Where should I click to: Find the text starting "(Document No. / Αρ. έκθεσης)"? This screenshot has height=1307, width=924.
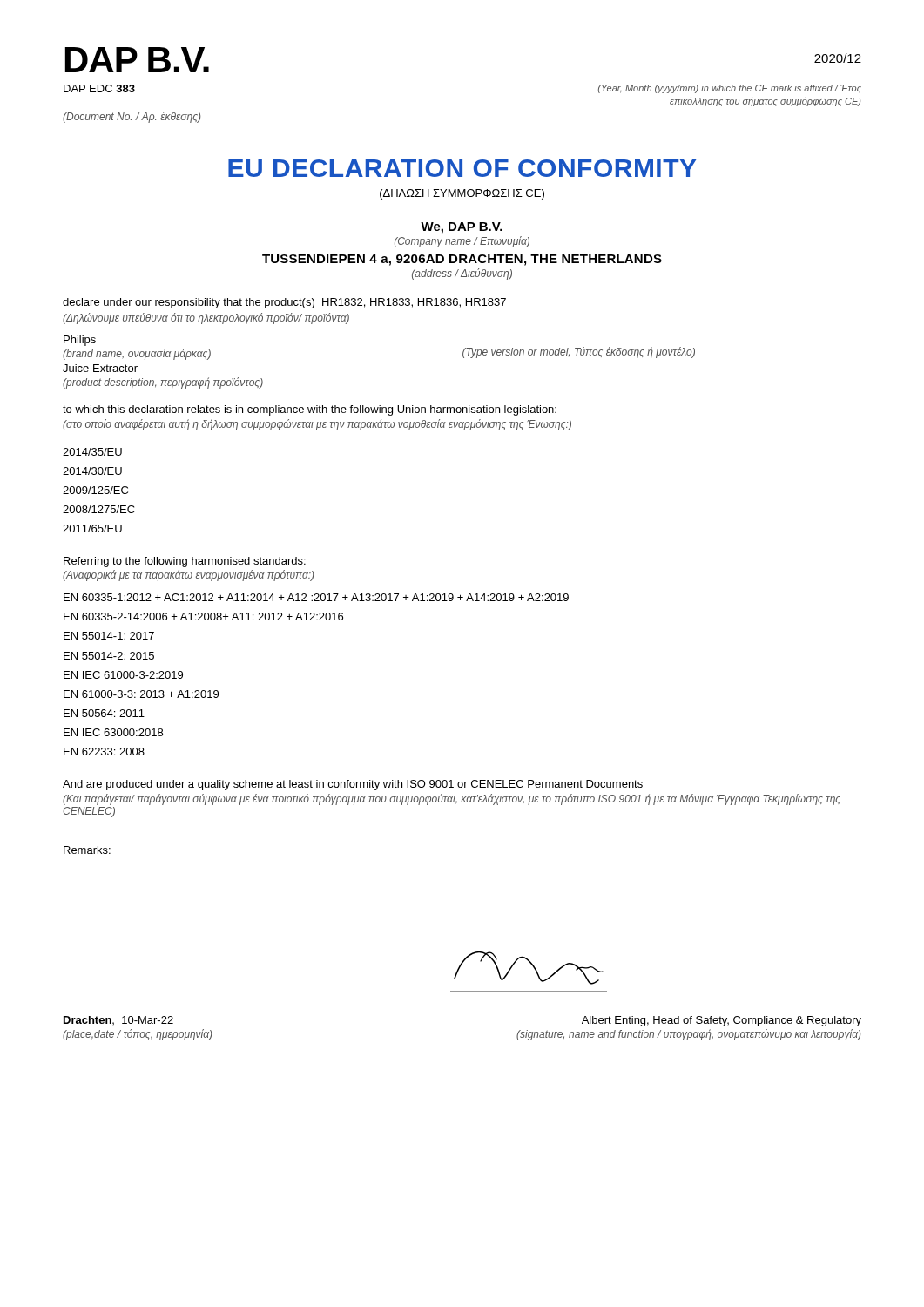click(x=132, y=117)
